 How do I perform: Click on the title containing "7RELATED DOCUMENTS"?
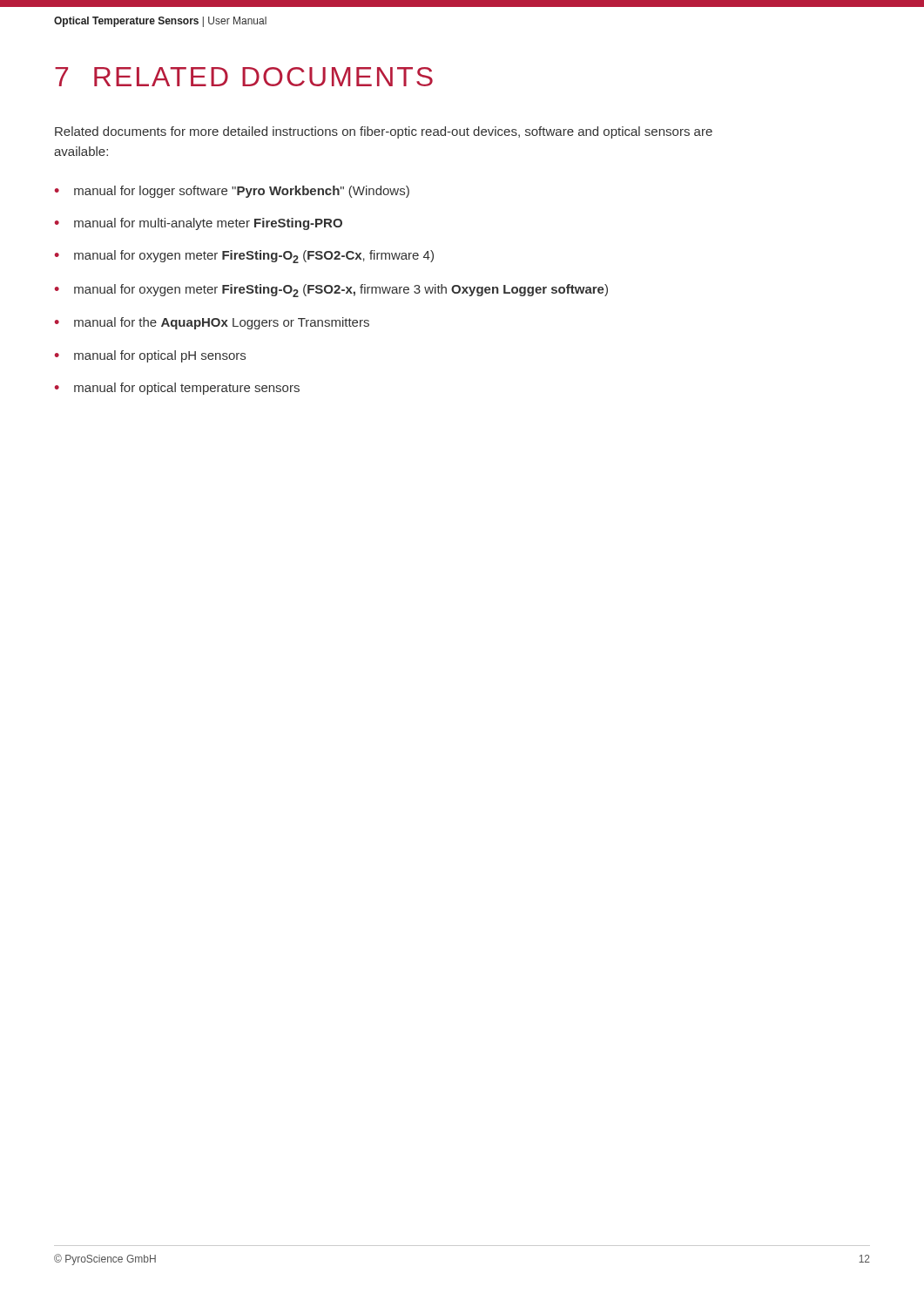[x=245, y=77]
